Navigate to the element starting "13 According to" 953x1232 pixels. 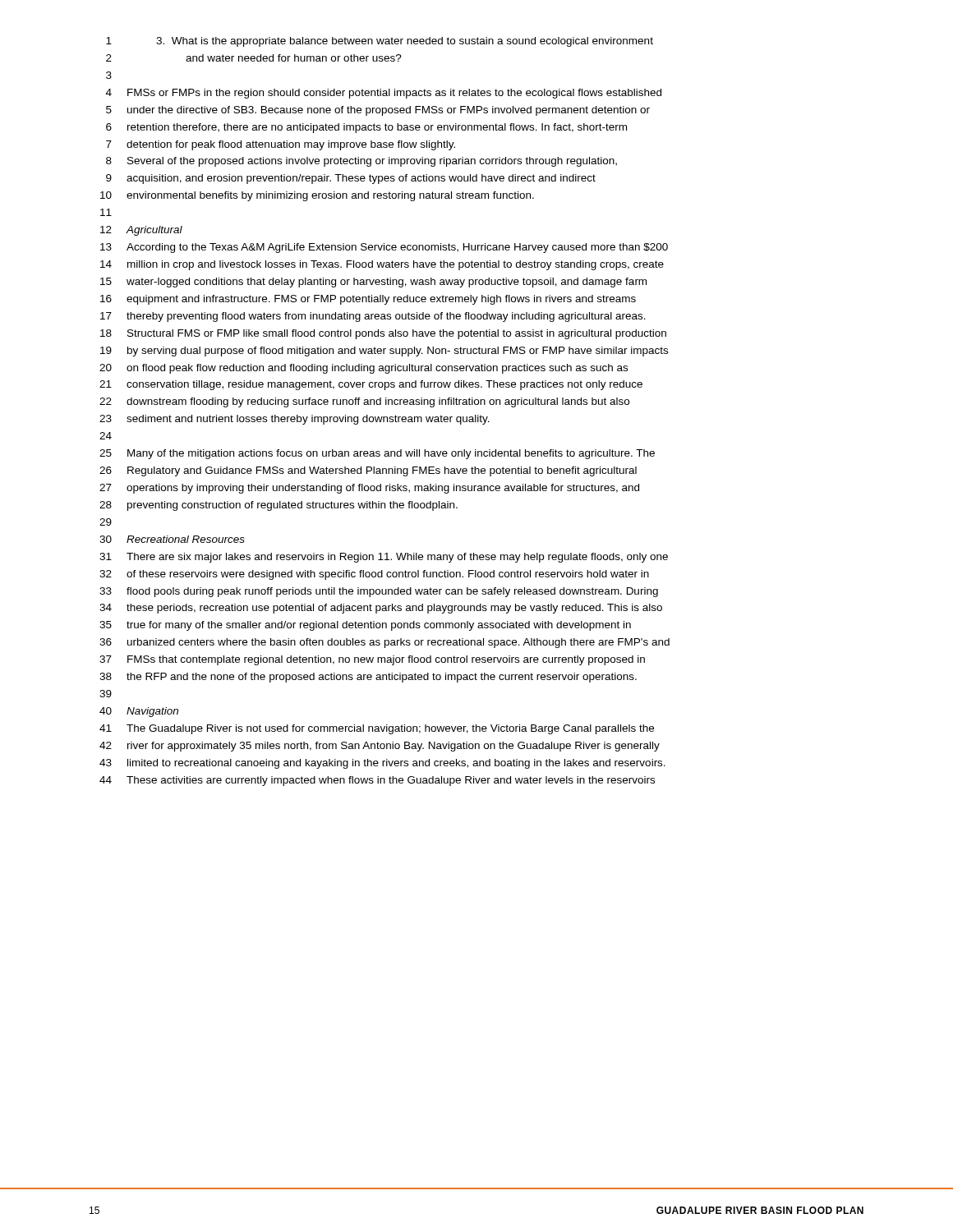click(485, 334)
